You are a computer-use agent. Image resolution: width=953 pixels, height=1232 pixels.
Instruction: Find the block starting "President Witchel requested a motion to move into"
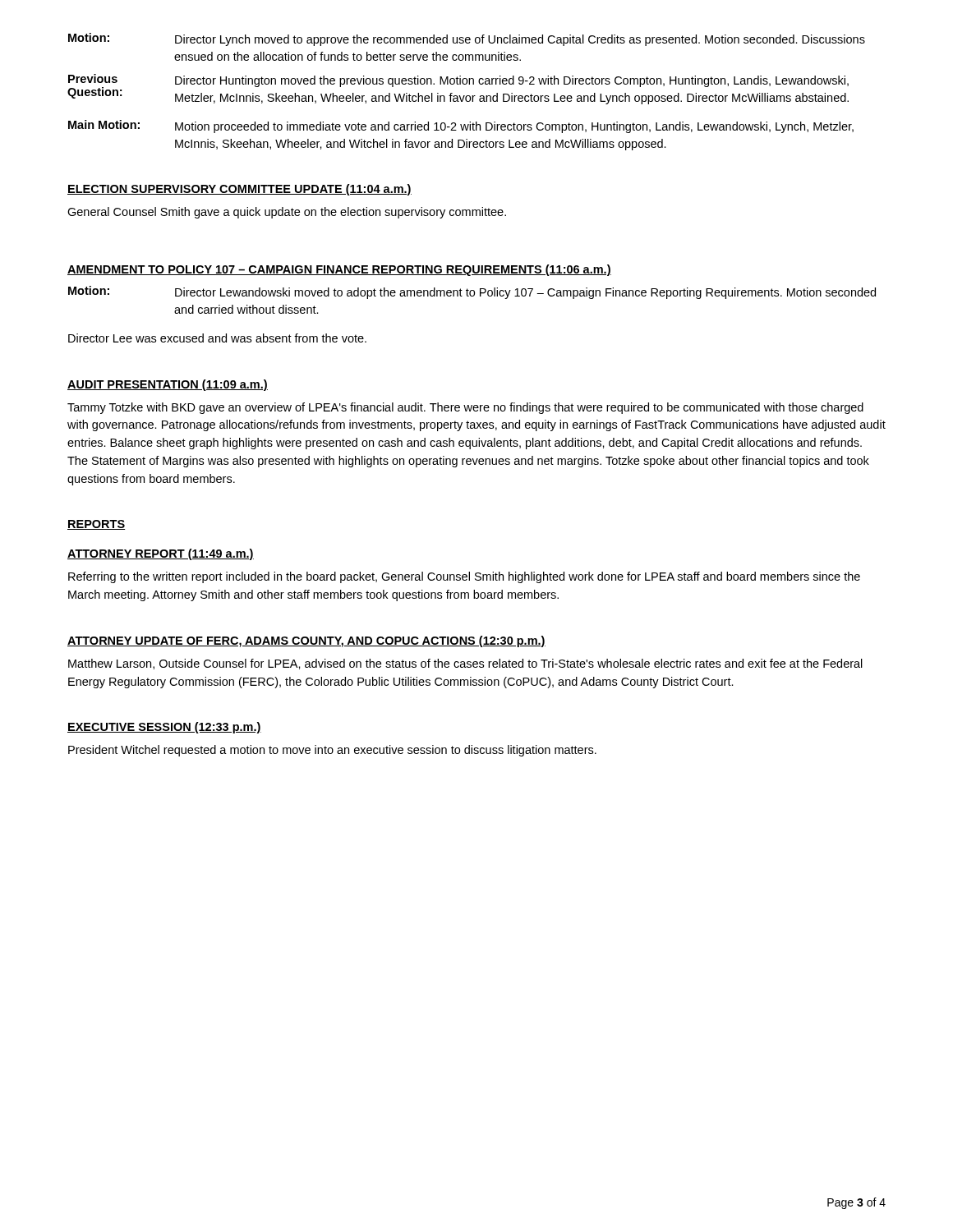332,750
